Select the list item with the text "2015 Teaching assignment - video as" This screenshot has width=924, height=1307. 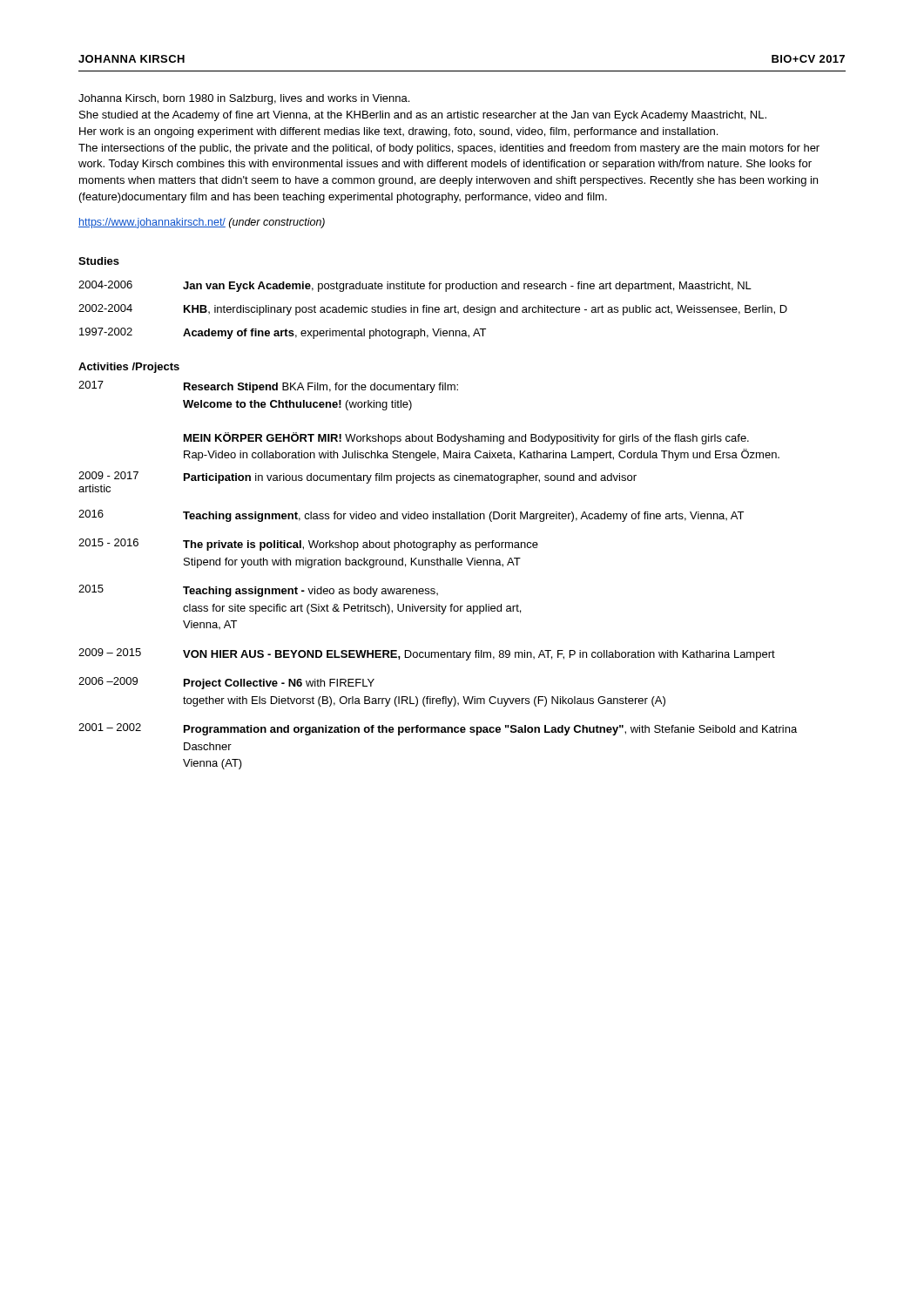pos(462,608)
